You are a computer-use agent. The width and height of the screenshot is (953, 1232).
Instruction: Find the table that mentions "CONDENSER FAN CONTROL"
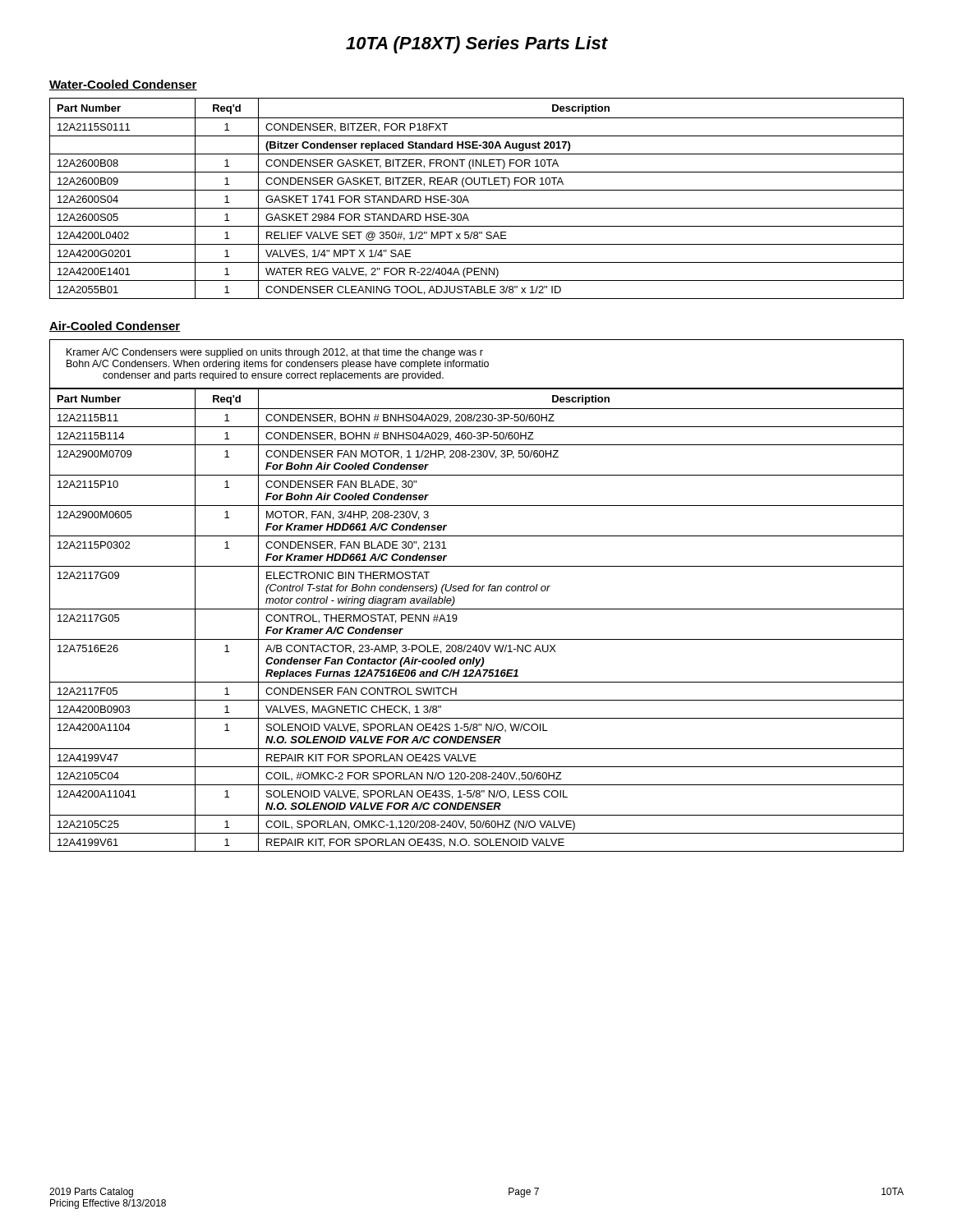(x=476, y=620)
